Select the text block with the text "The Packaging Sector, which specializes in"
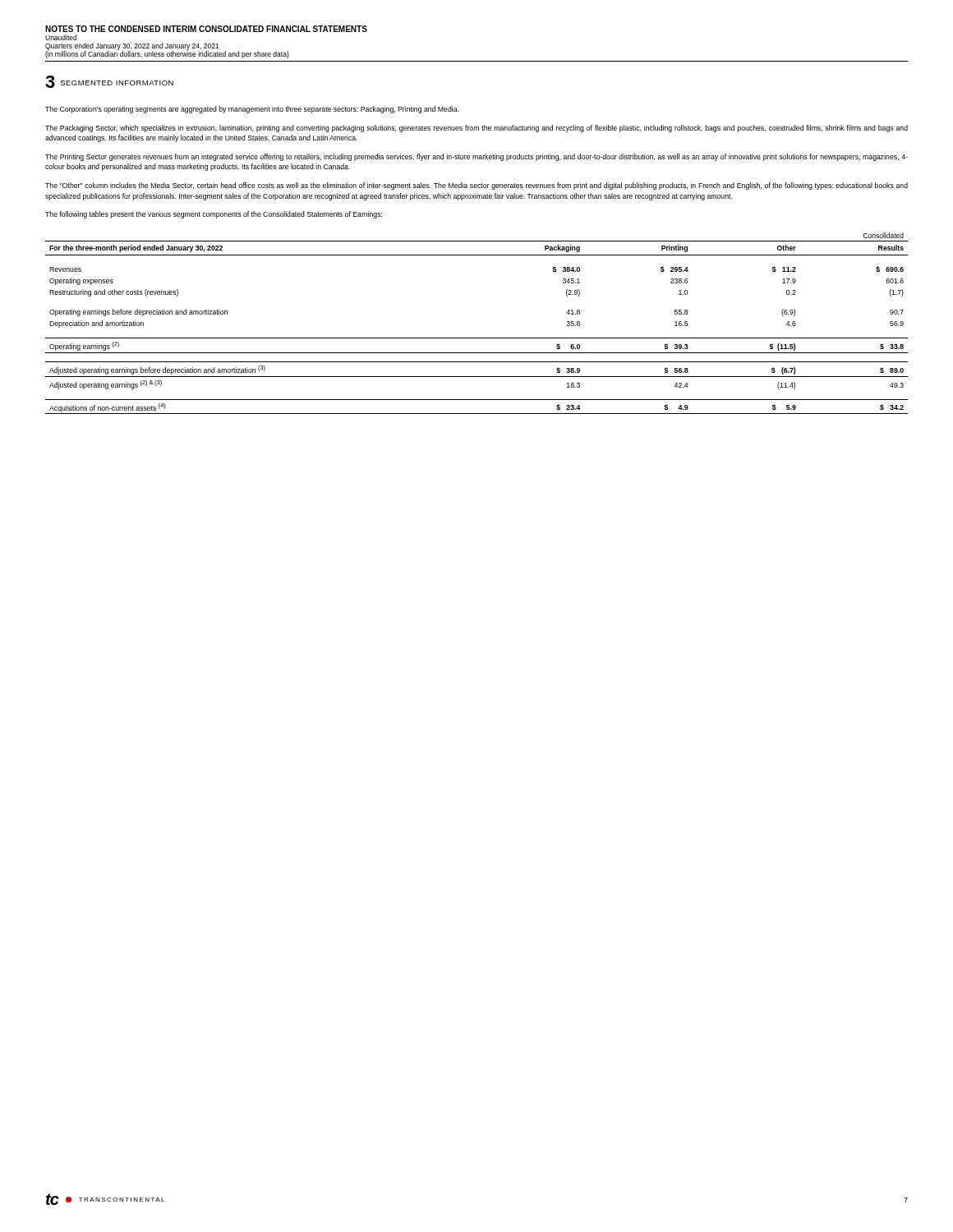 click(x=476, y=133)
